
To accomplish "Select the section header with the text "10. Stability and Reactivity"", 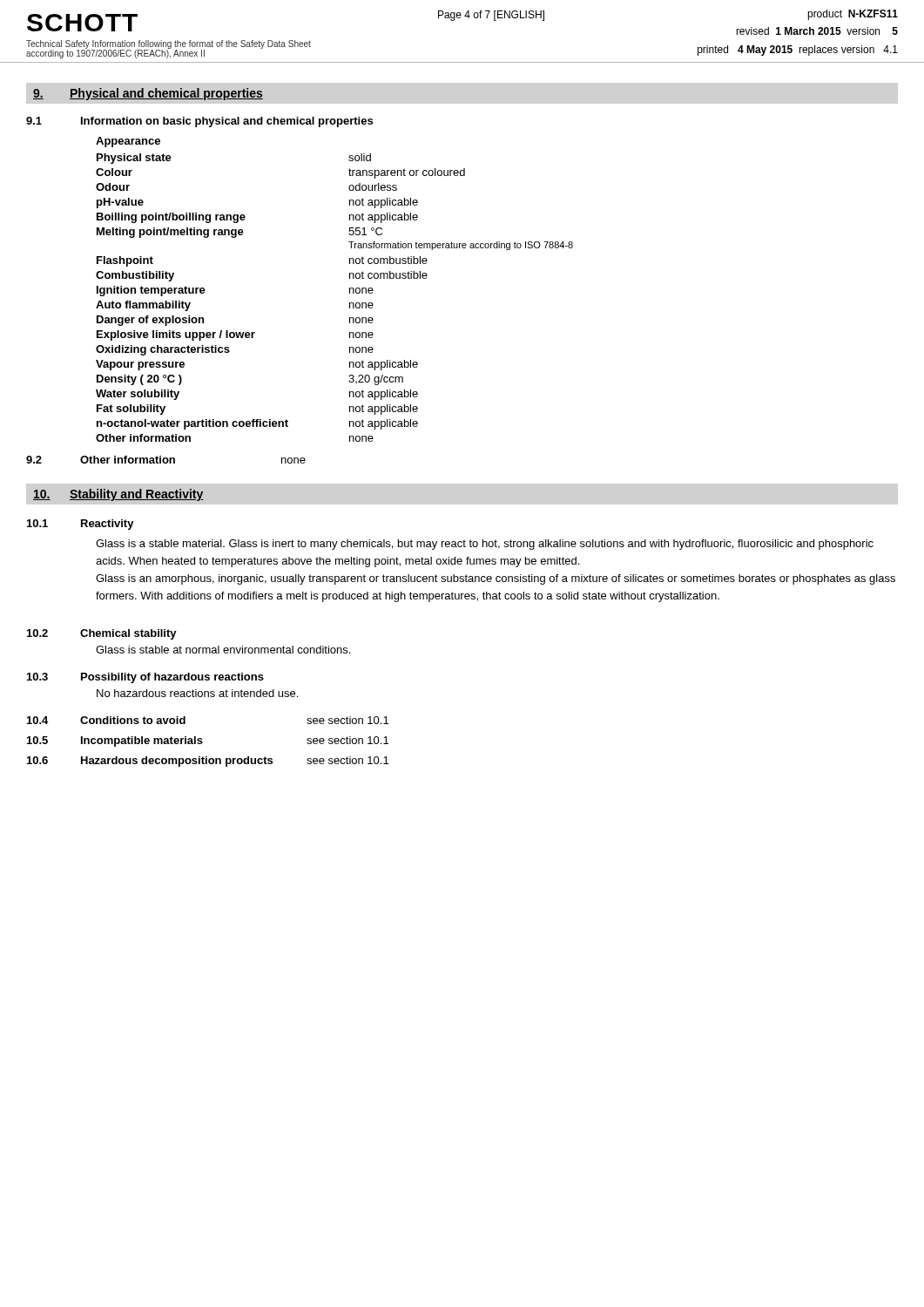I will coord(118,494).
